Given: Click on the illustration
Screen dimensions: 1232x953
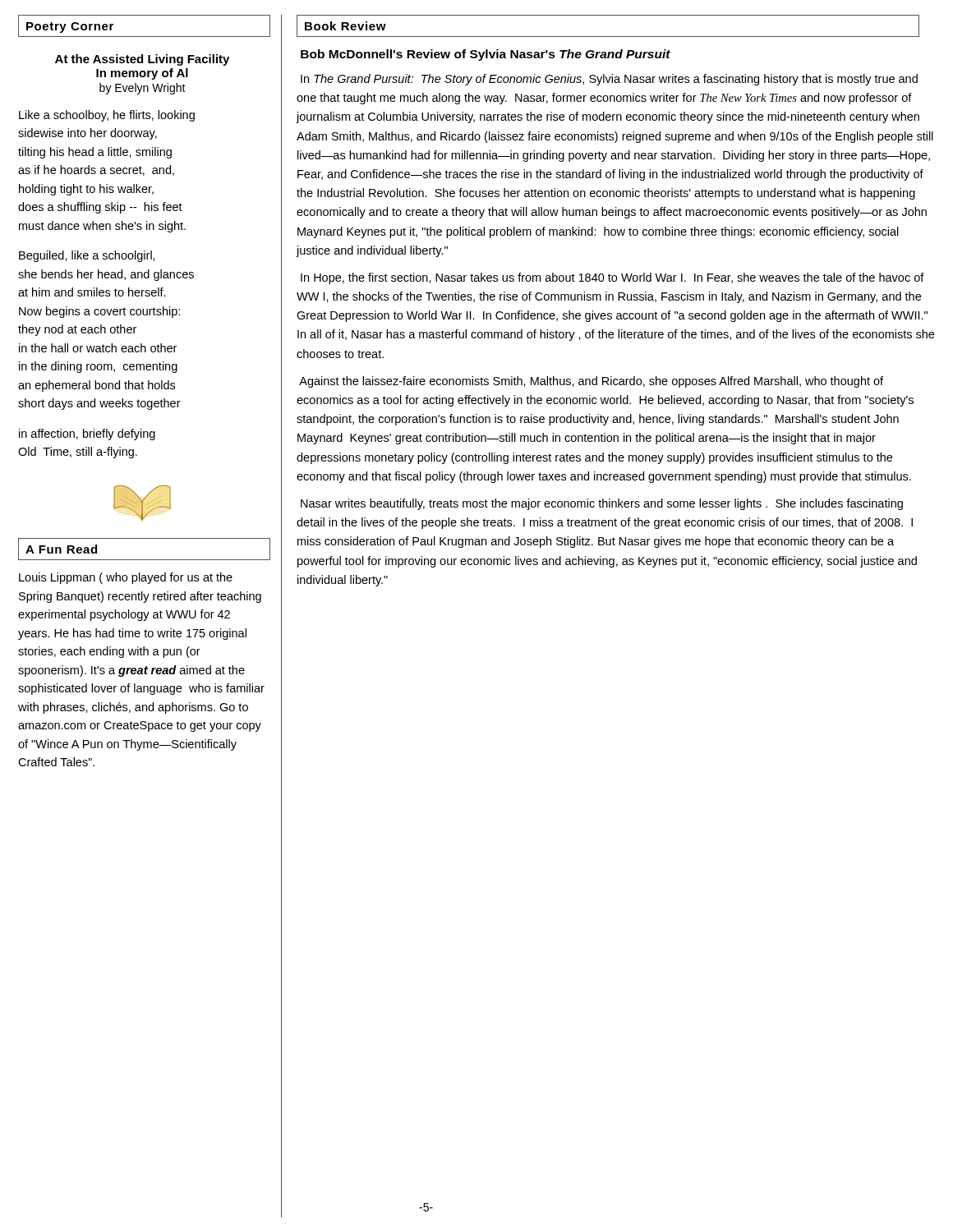Looking at the screenshot, I should coord(142,501).
